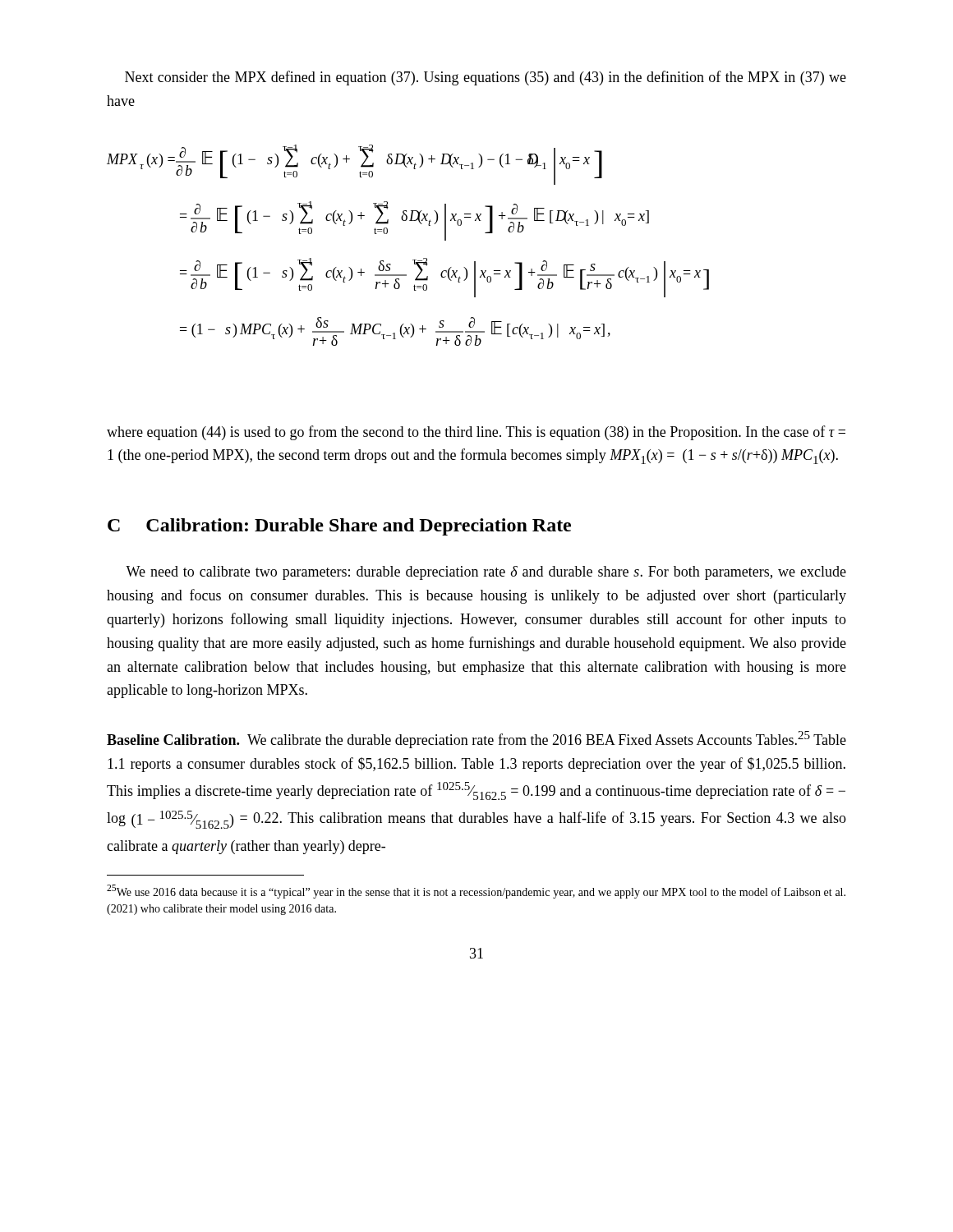
Task: Point to the text starting "C Calibration: Durable Share and"
Action: (x=339, y=525)
